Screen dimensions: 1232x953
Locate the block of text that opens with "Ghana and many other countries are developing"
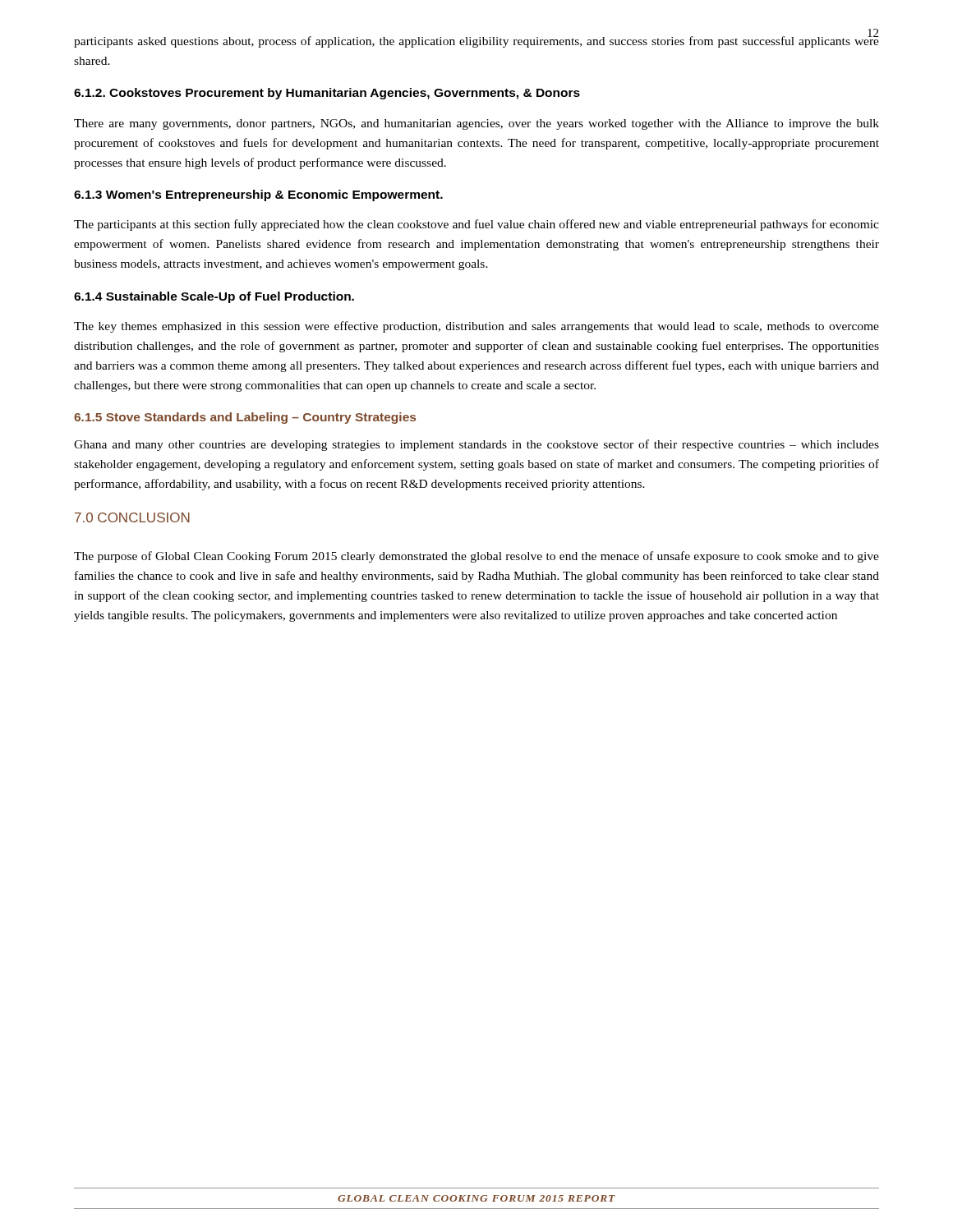(x=476, y=464)
